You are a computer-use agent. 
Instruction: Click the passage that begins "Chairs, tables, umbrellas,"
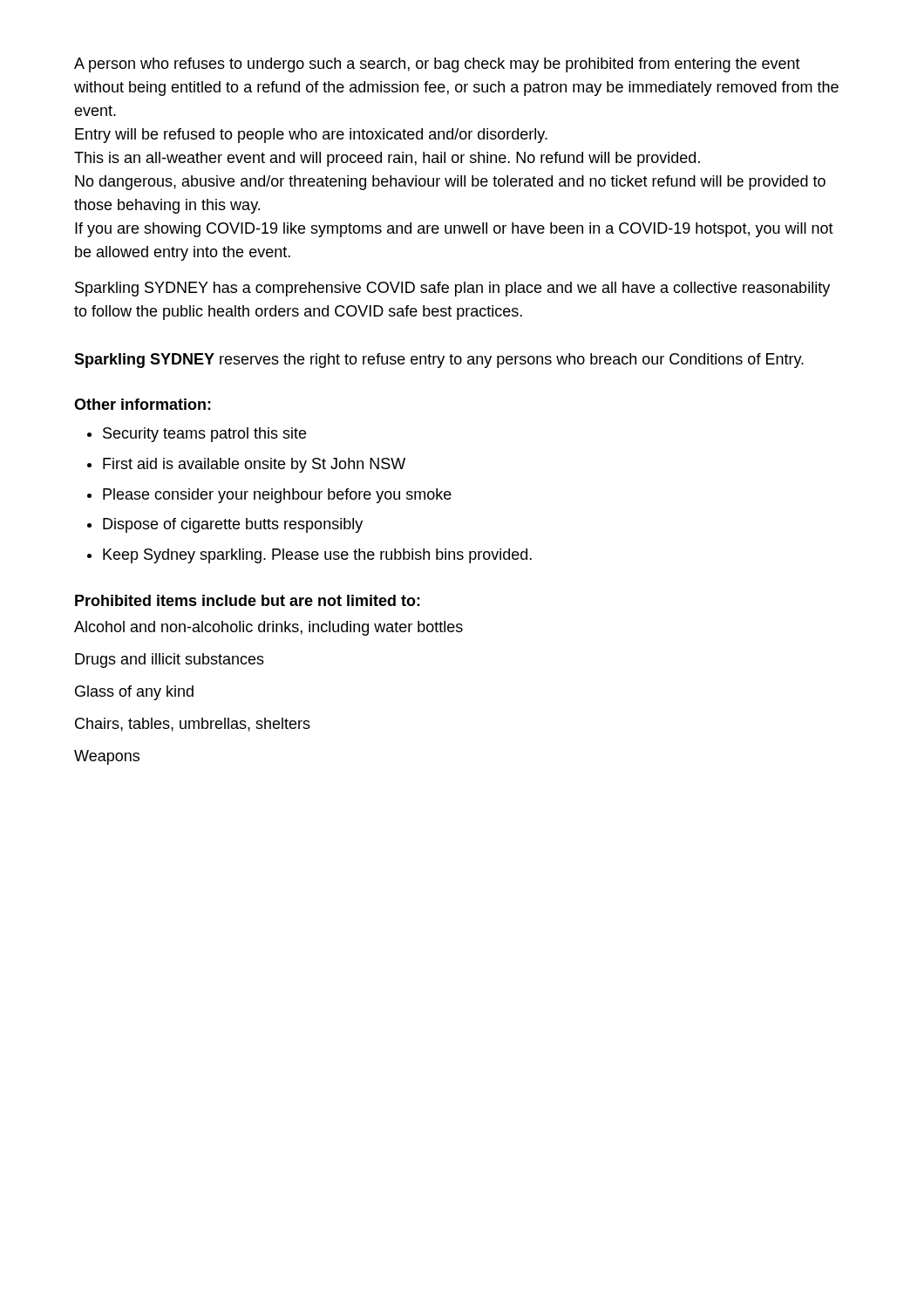192,724
